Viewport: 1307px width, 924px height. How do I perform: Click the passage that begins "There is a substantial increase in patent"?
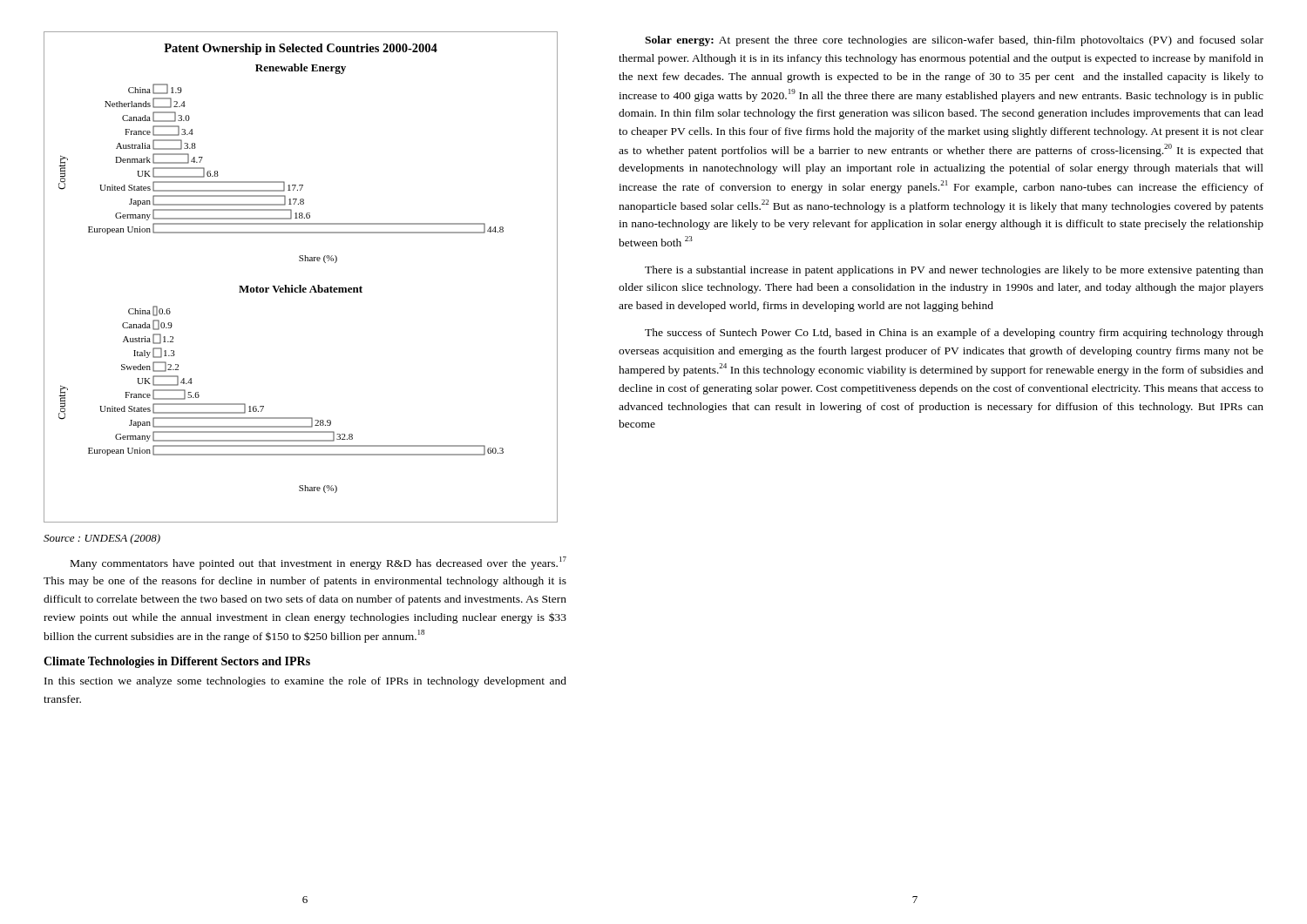tap(941, 287)
